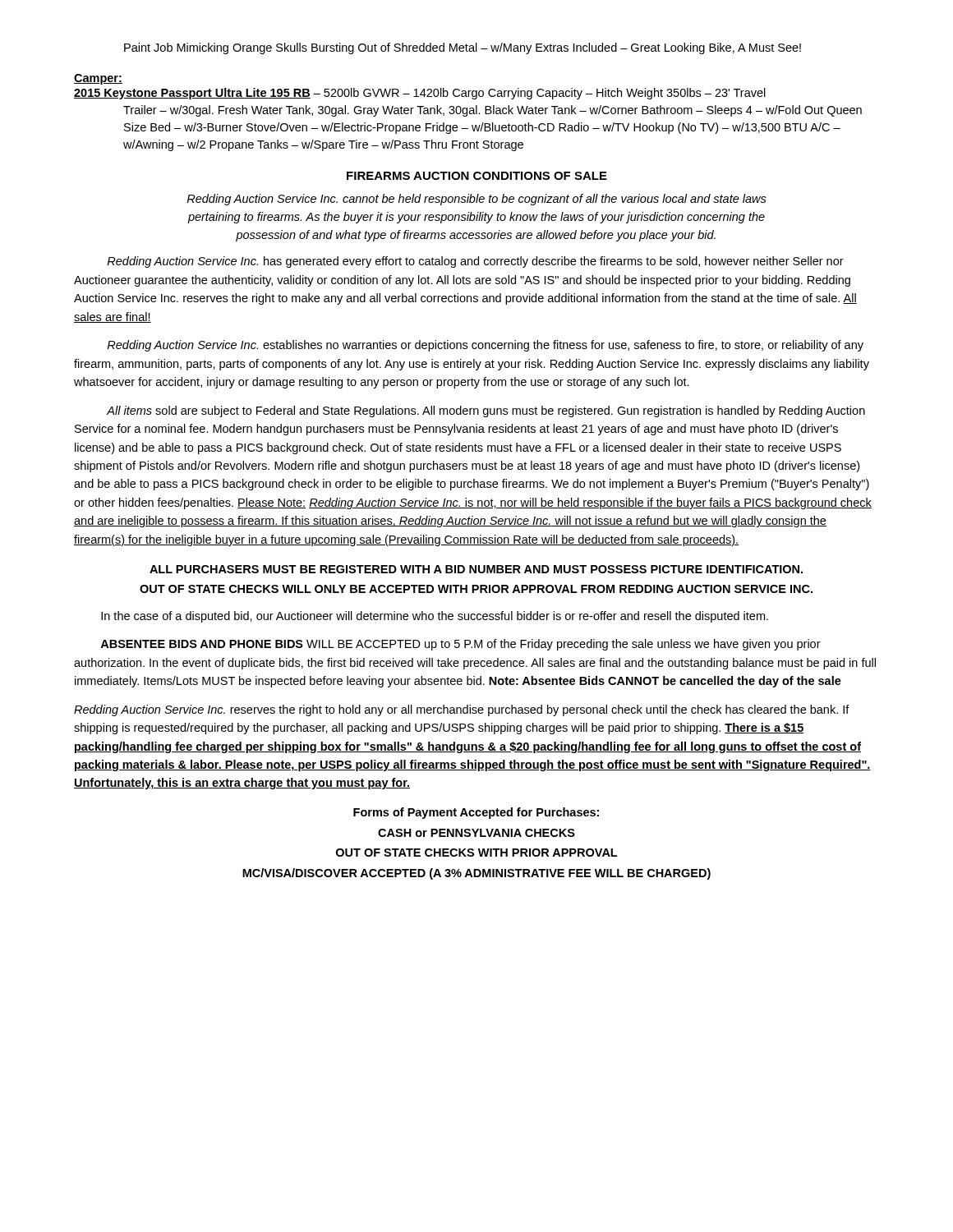This screenshot has width=953, height=1232.
Task: Click on the text block with the text "2015 Keystone Passport Ultra Lite 195 RB –"
Action: click(476, 120)
